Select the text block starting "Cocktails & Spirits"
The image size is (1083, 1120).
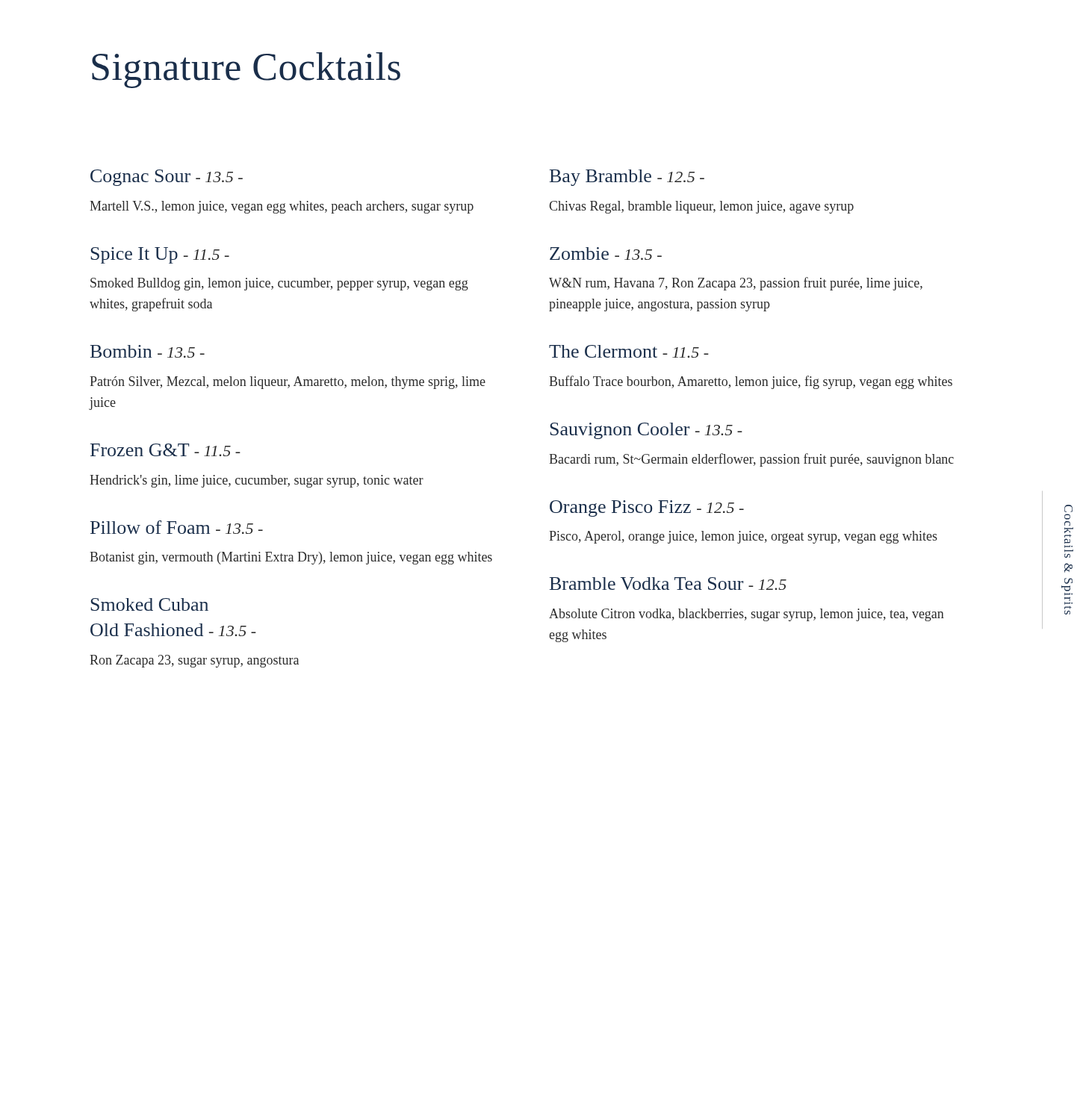click(1068, 560)
